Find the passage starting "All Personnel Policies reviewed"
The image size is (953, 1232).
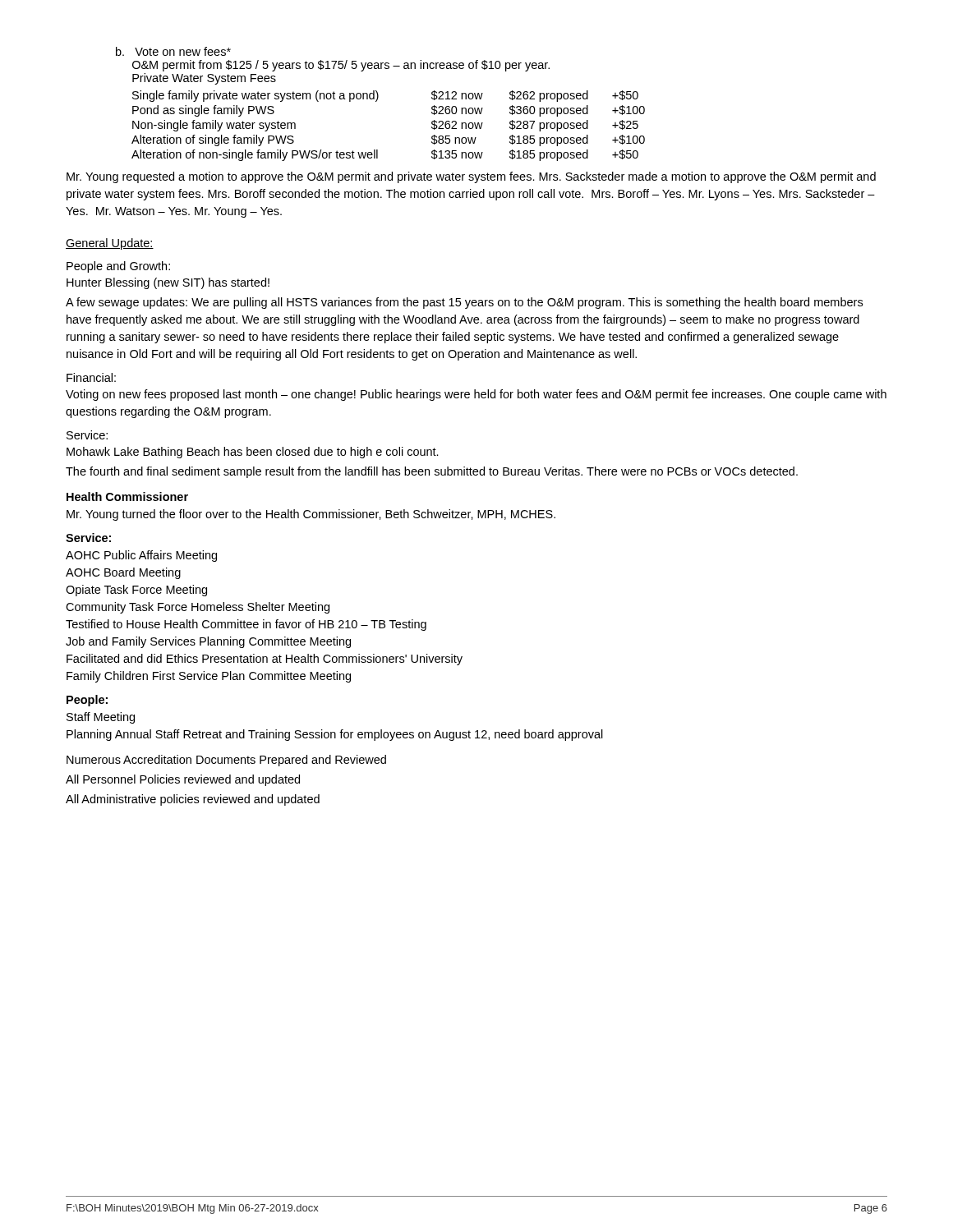click(x=183, y=780)
